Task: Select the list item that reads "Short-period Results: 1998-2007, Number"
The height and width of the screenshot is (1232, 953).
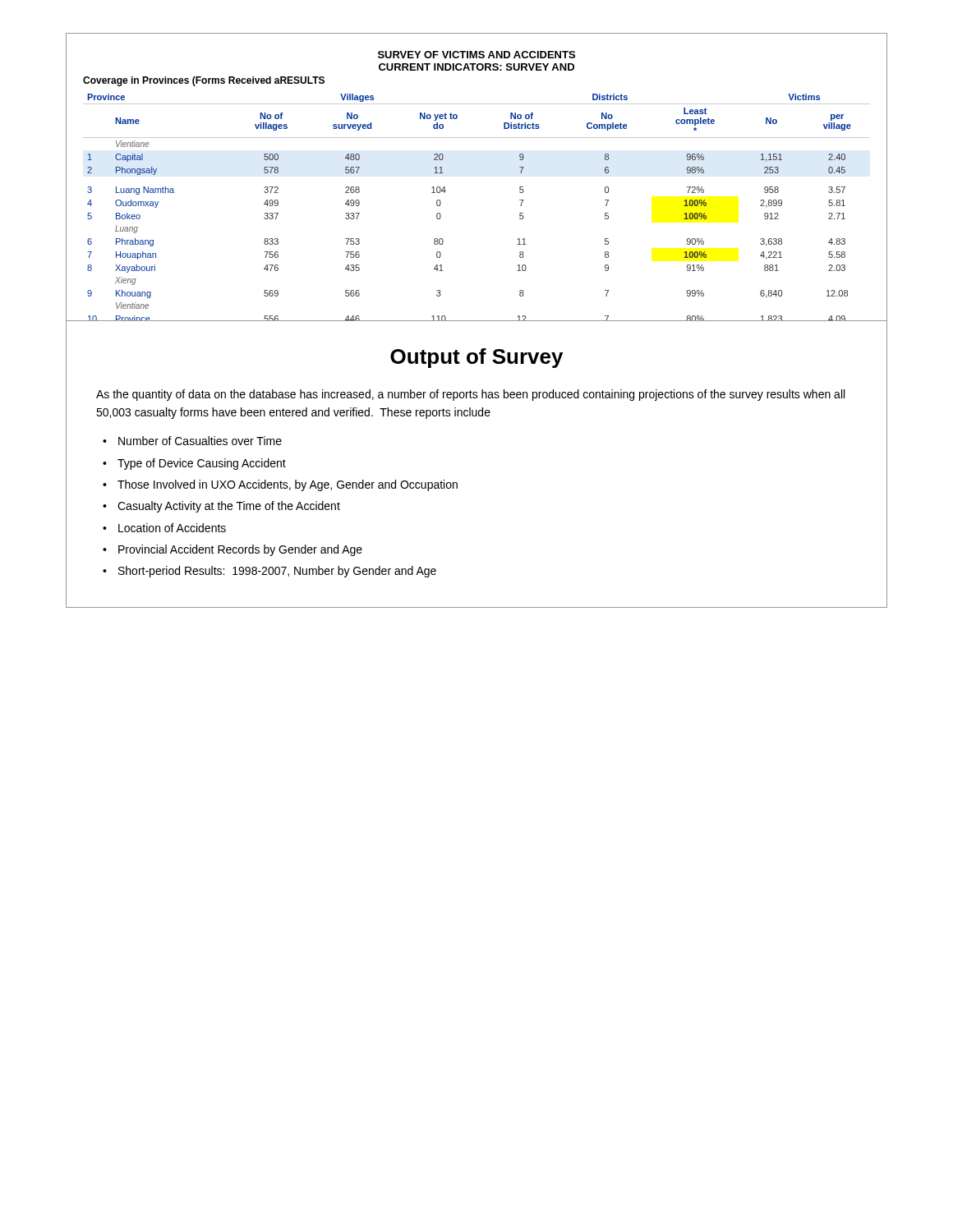Action: 277,571
